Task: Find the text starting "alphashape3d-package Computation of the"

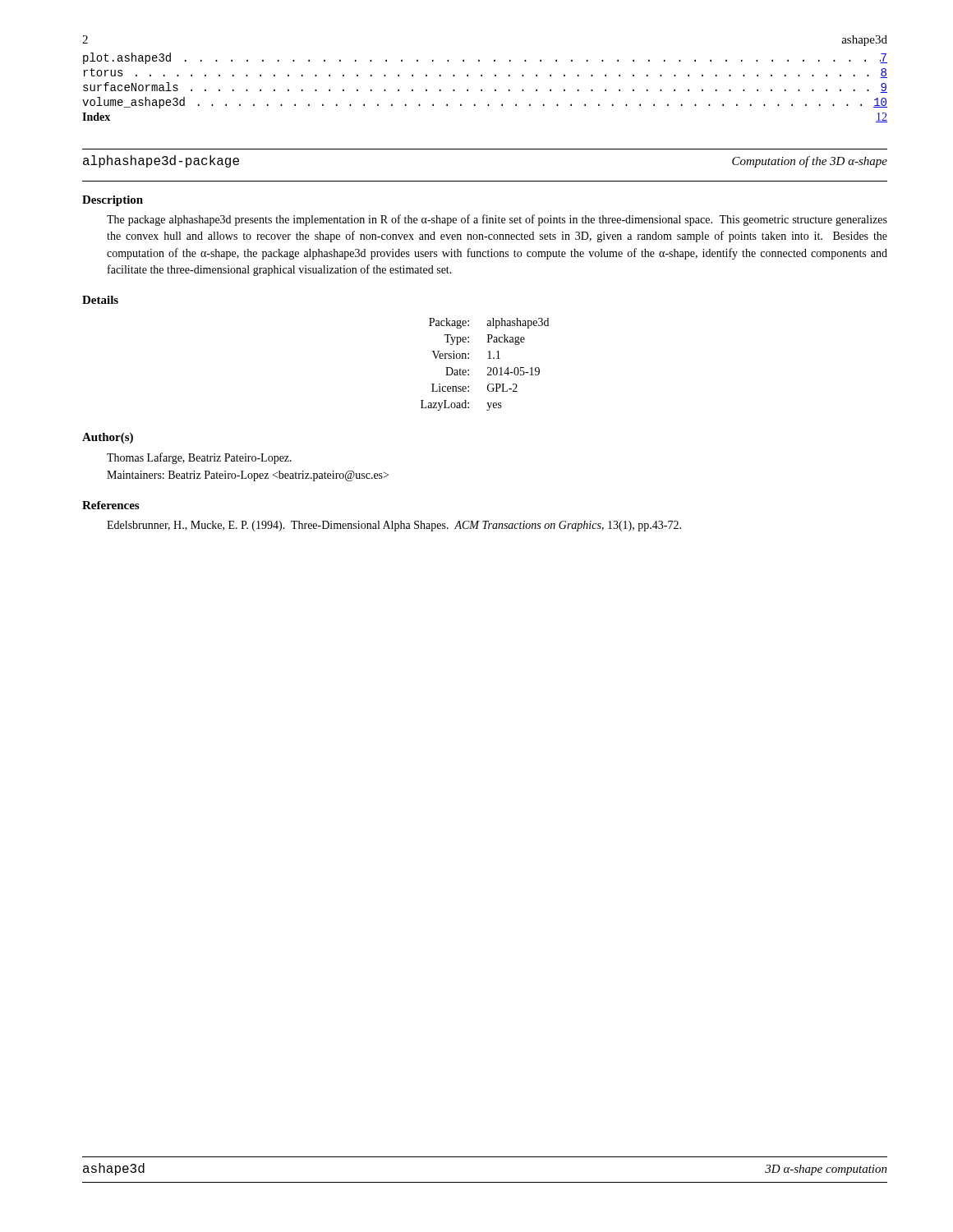Action: 157,161
